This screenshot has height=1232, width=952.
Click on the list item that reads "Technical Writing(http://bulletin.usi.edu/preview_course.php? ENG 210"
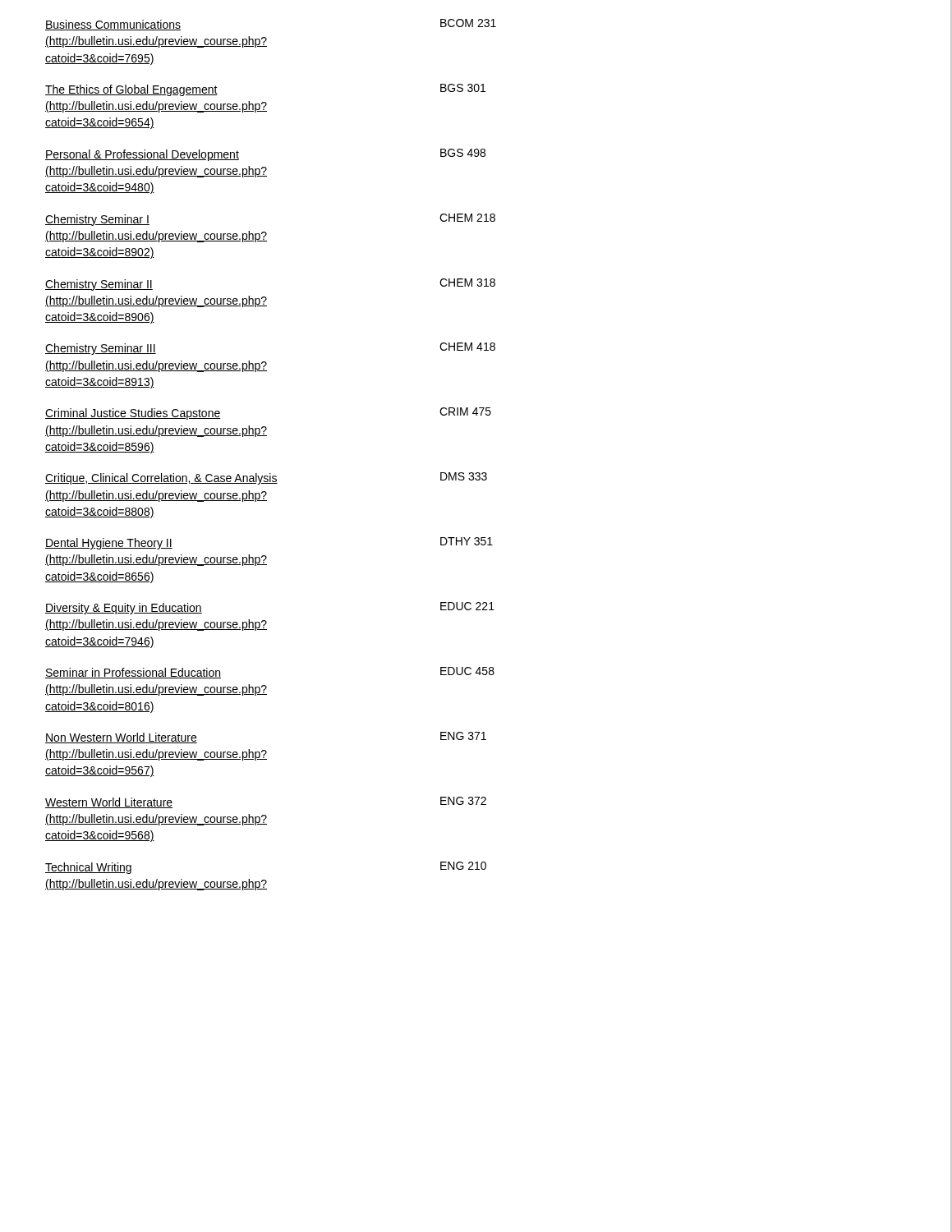point(266,876)
